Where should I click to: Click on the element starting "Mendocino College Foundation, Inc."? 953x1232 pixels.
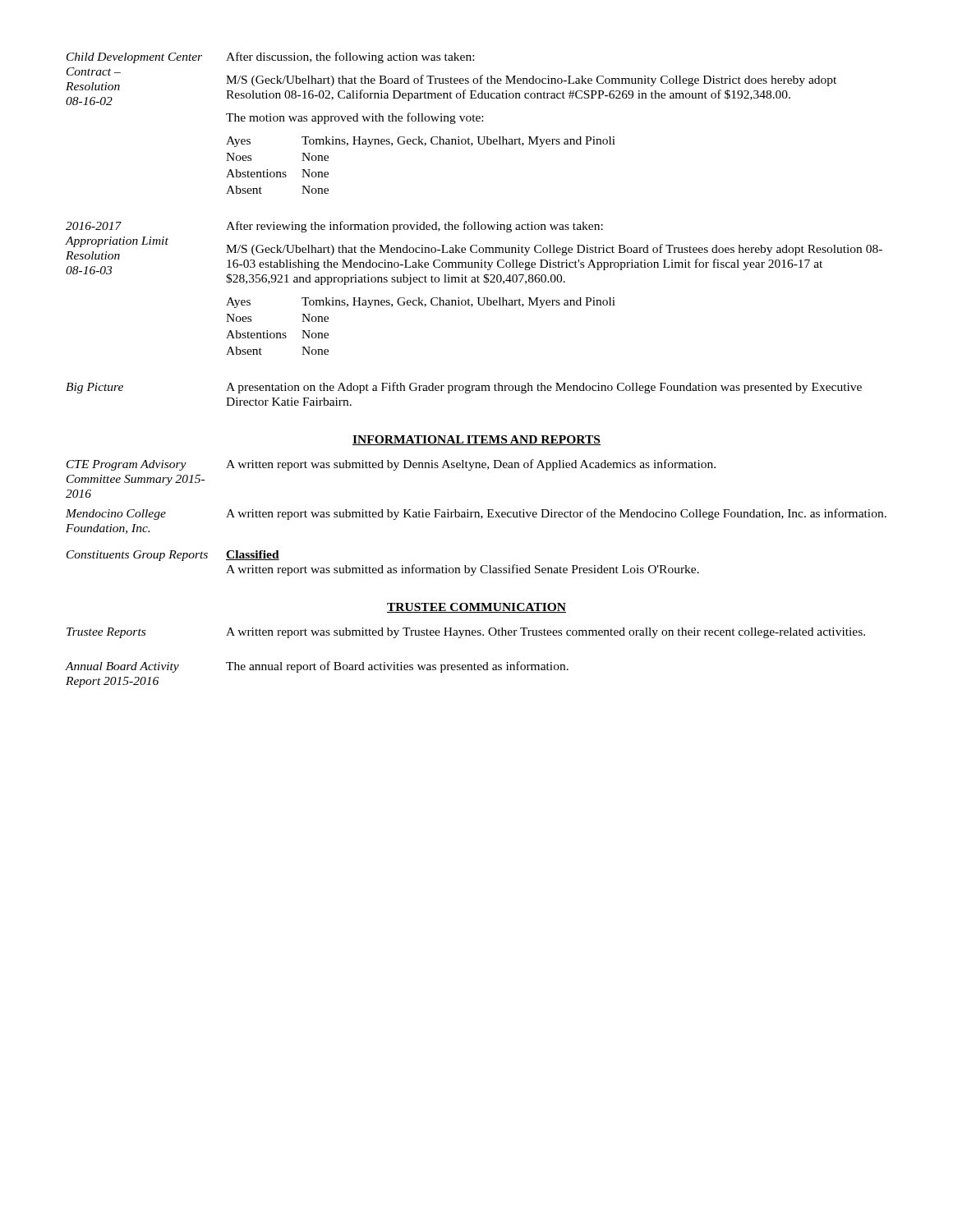[116, 520]
